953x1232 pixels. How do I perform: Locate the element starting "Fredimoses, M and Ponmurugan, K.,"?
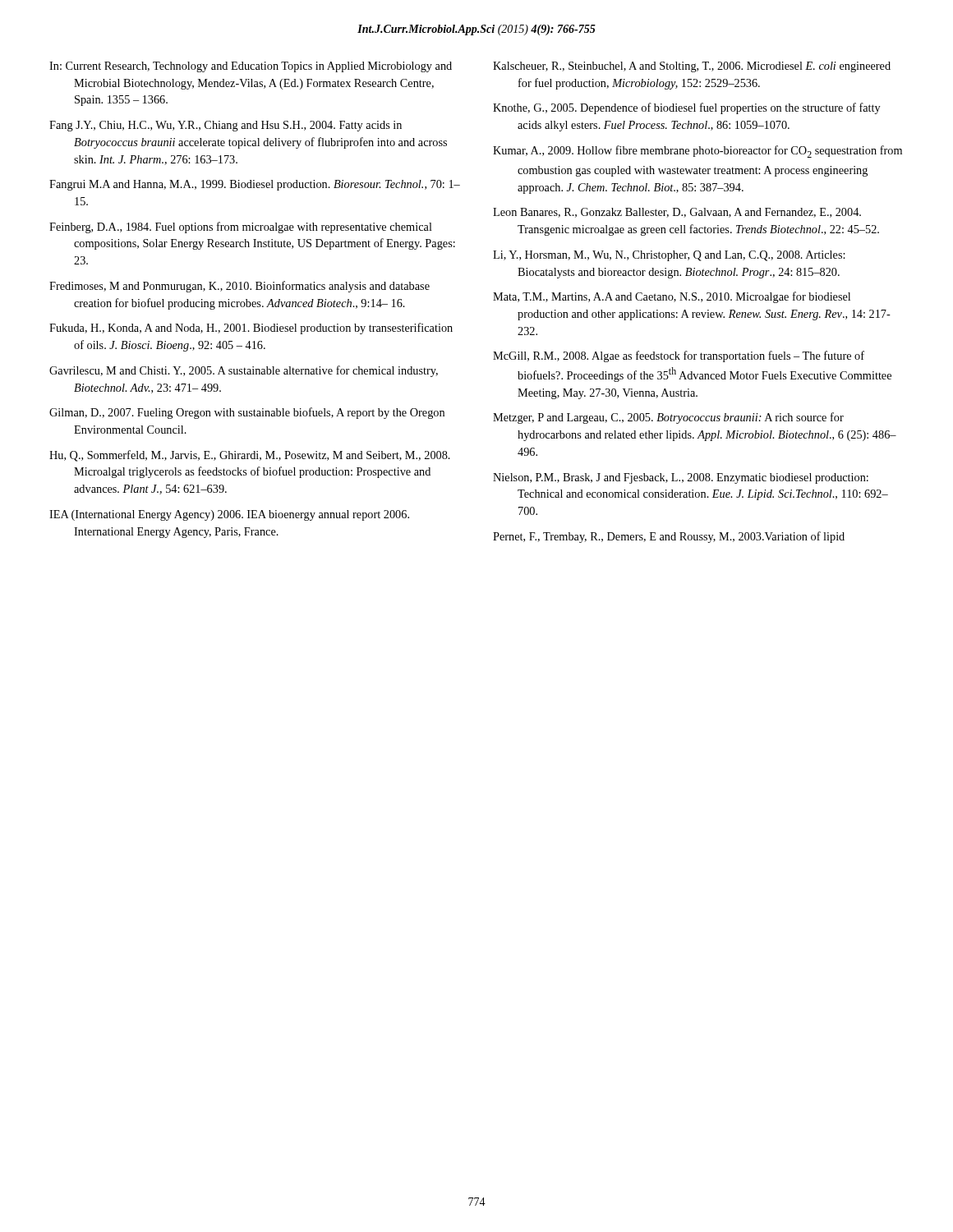pyautogui.click(x=239, y=294)
